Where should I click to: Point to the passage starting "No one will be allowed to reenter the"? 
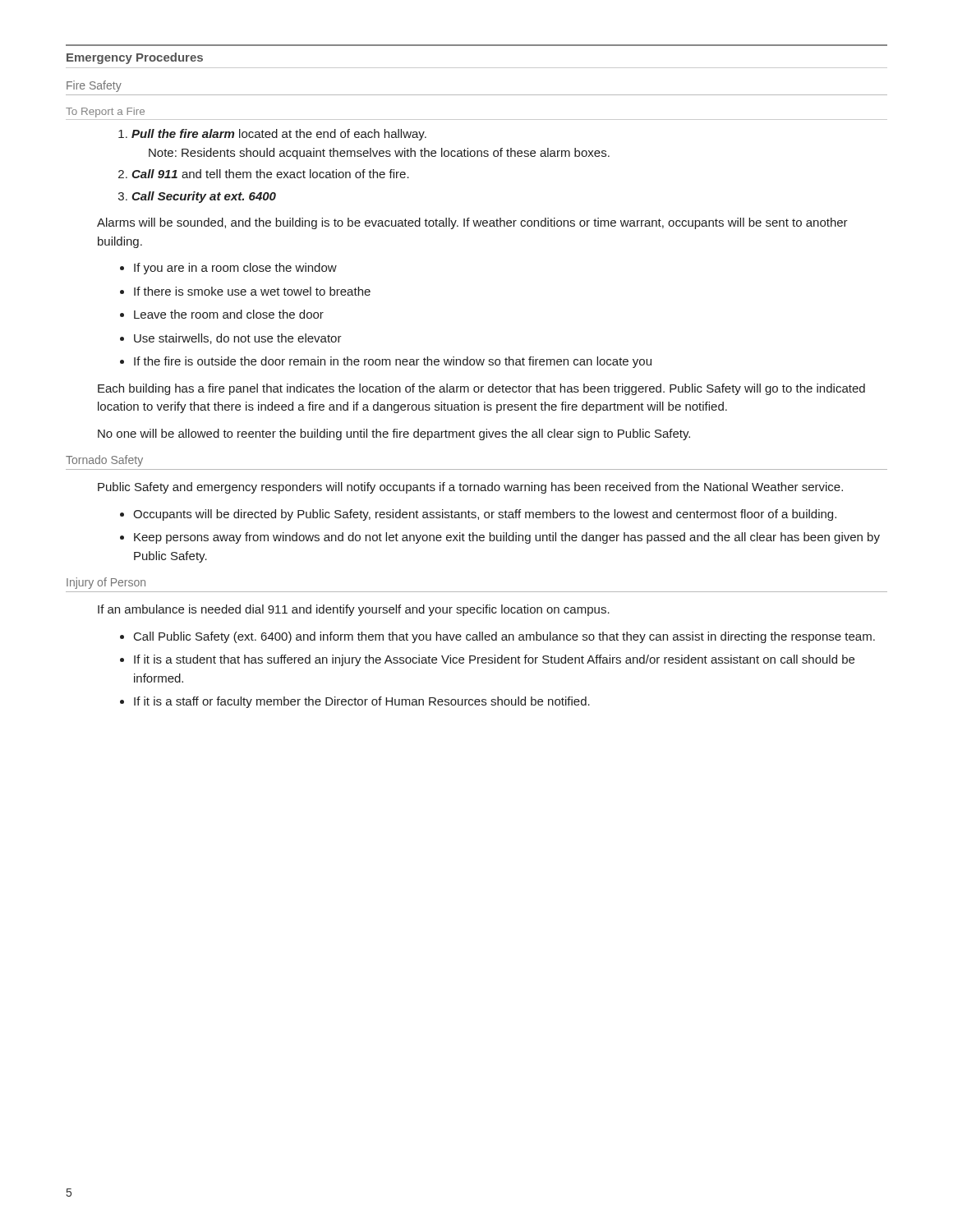[x=394, y=433]
